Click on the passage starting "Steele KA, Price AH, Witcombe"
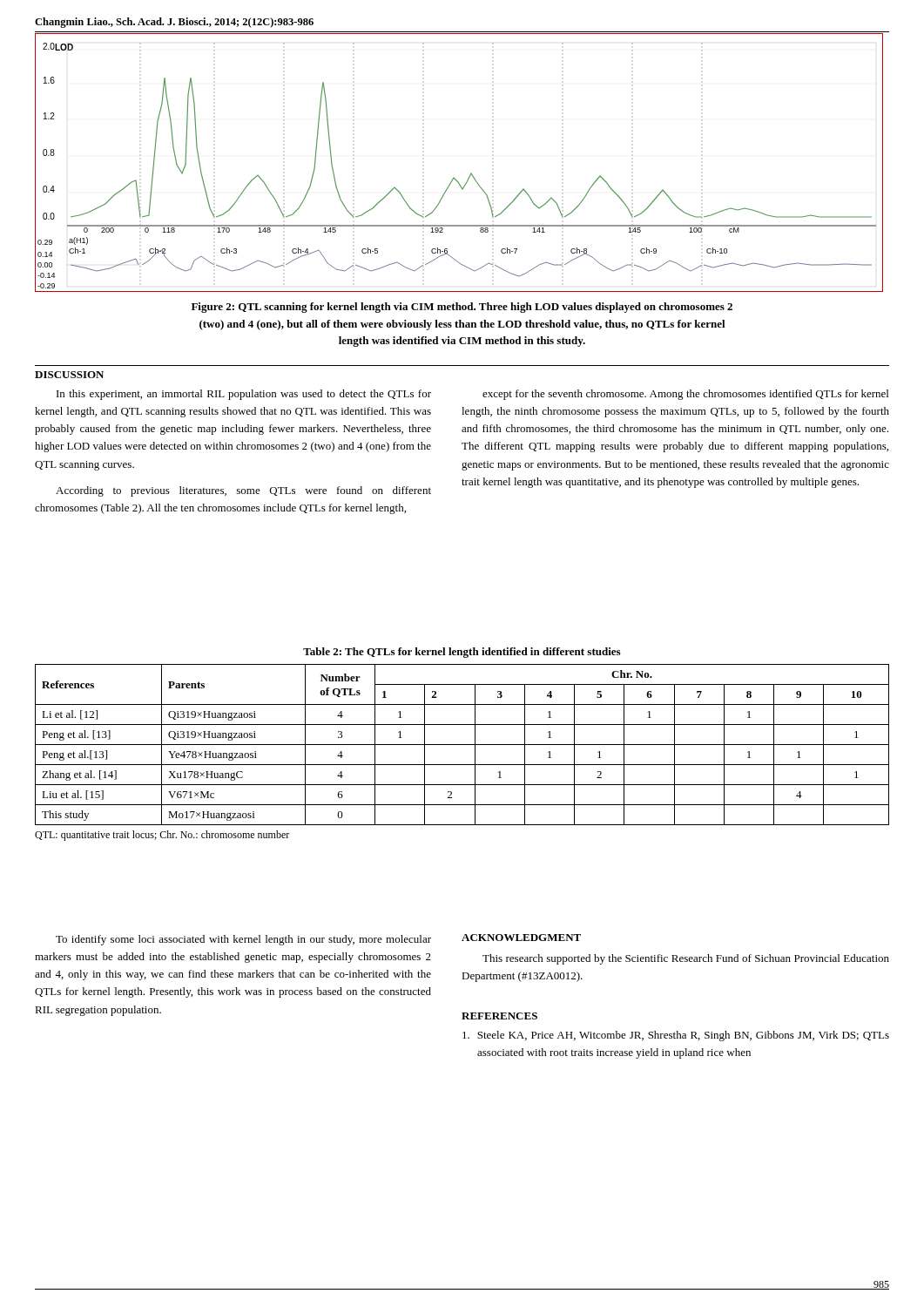The height and width of the screenshot is (1307, 924). tap(675, 1044)
